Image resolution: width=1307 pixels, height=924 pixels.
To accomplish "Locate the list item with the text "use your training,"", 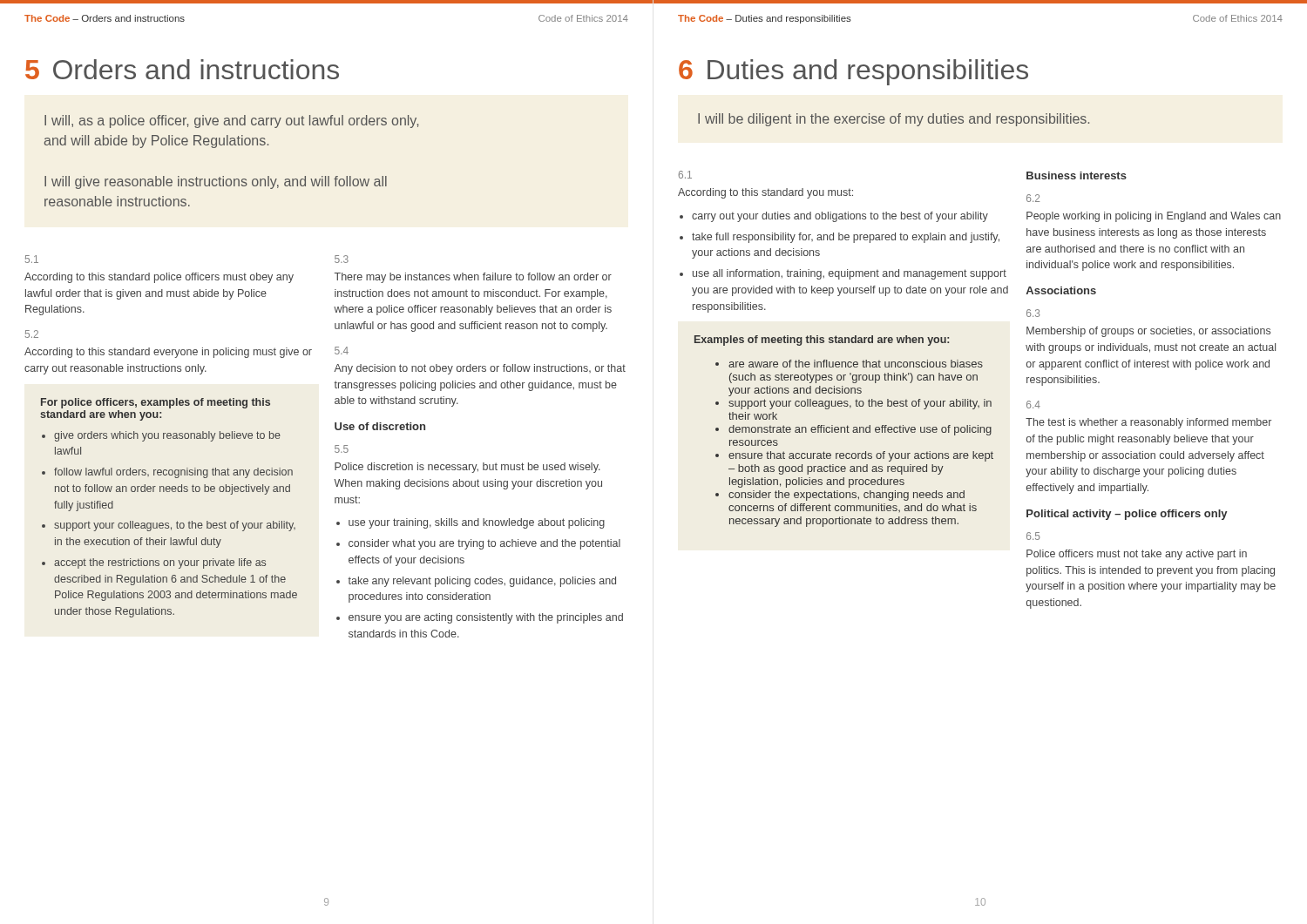I will (x=476, y=523).
